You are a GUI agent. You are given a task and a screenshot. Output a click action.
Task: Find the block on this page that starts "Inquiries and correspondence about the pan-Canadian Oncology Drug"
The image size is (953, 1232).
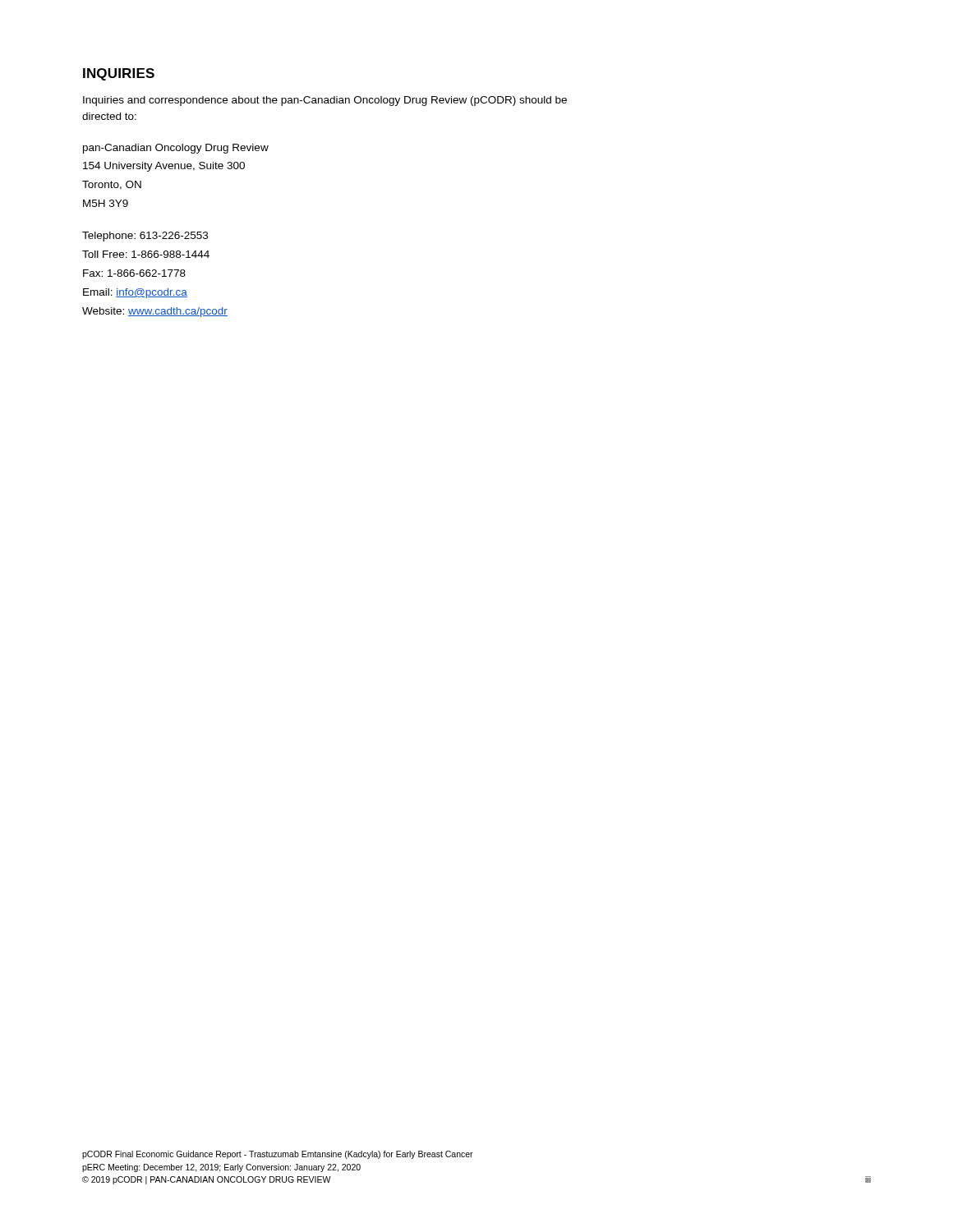[325, 108]
